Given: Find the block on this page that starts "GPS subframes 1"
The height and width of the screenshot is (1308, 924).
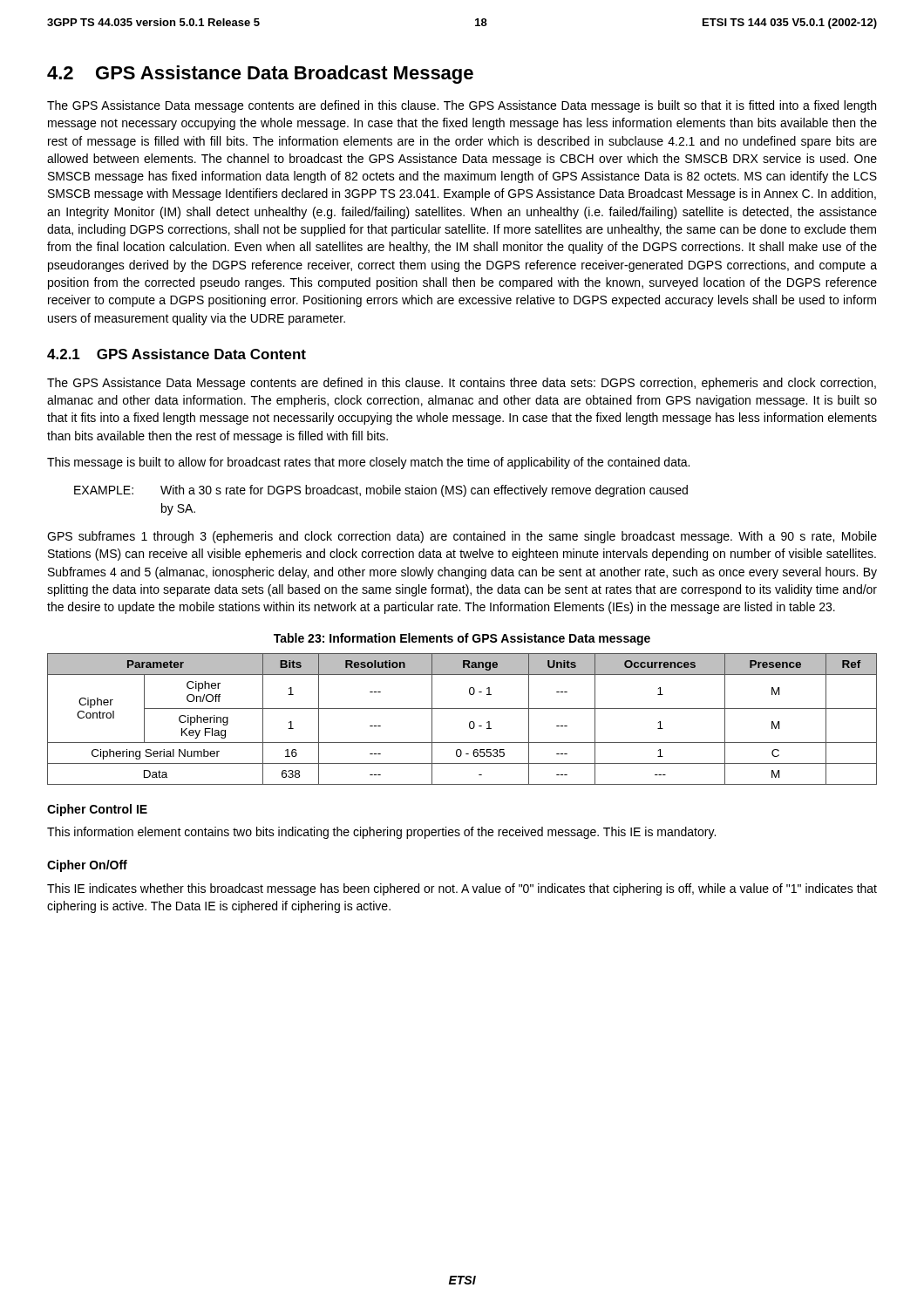Looking at the screenshot, I should (462, 572).
